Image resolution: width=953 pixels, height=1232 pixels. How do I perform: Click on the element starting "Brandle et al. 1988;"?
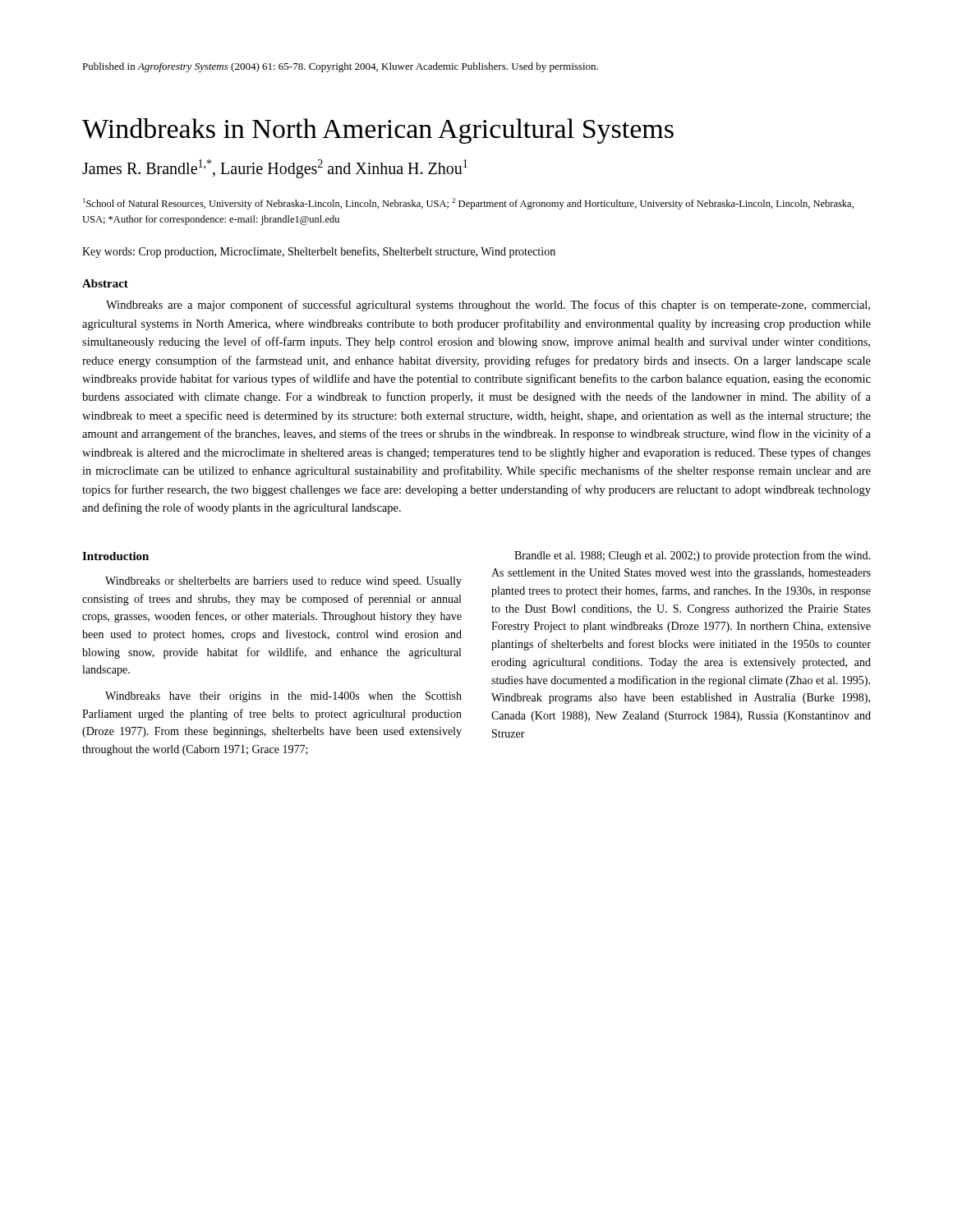click(681, 645)
